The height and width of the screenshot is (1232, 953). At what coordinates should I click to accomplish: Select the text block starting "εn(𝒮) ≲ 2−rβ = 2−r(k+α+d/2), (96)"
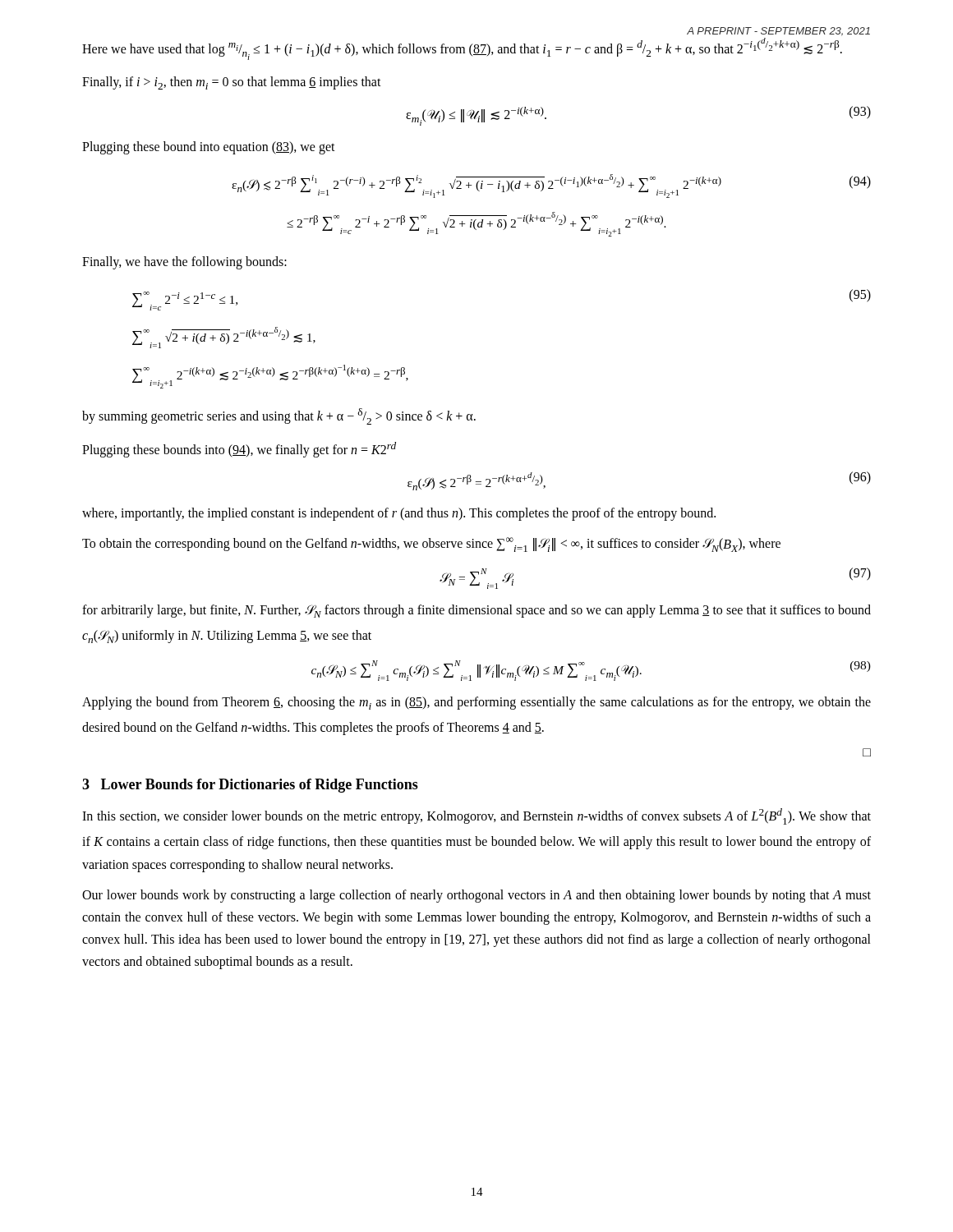pos(467,481)
